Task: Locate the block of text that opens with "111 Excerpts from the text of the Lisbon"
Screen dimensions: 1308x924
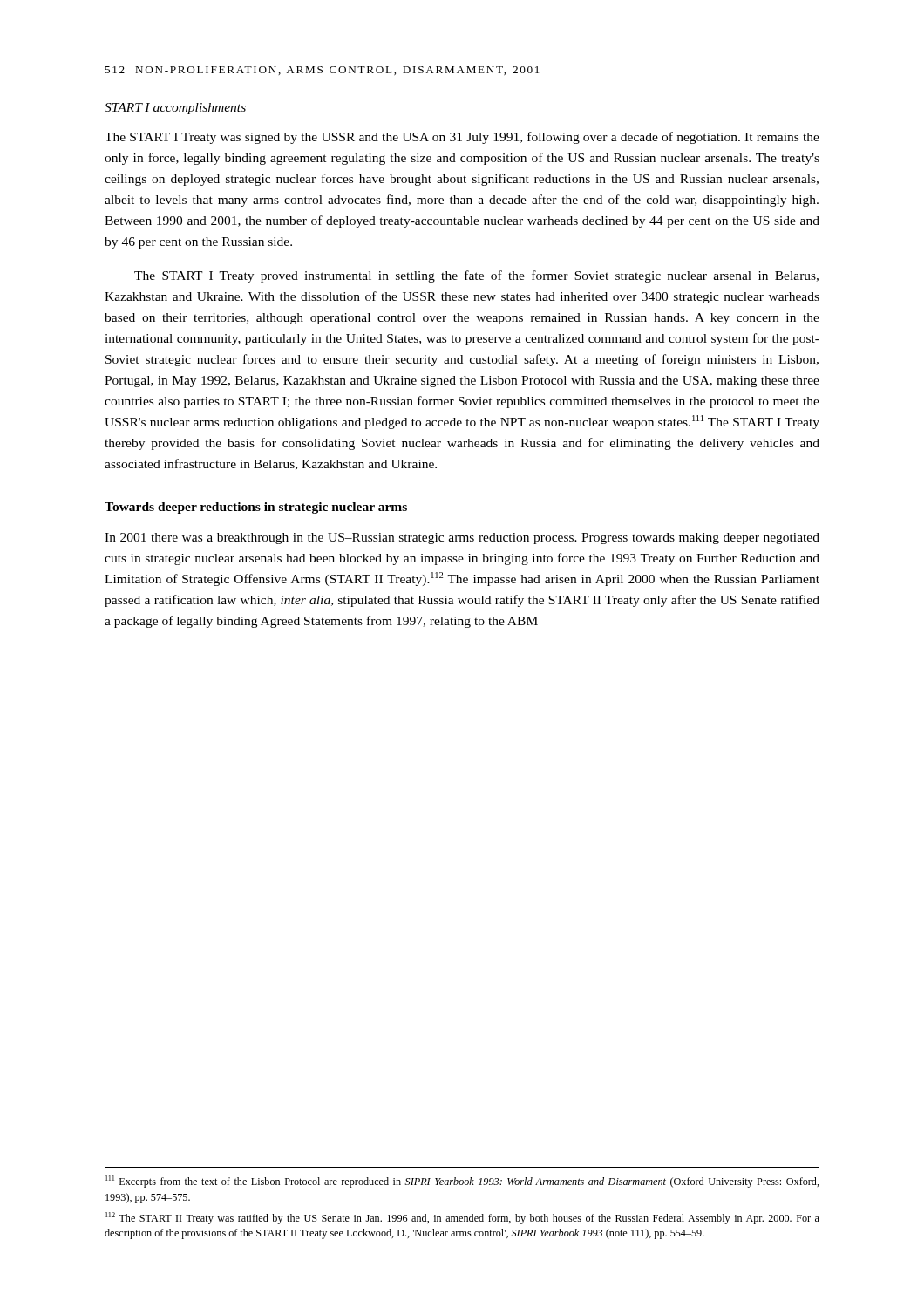Action: pos(462,1189)
